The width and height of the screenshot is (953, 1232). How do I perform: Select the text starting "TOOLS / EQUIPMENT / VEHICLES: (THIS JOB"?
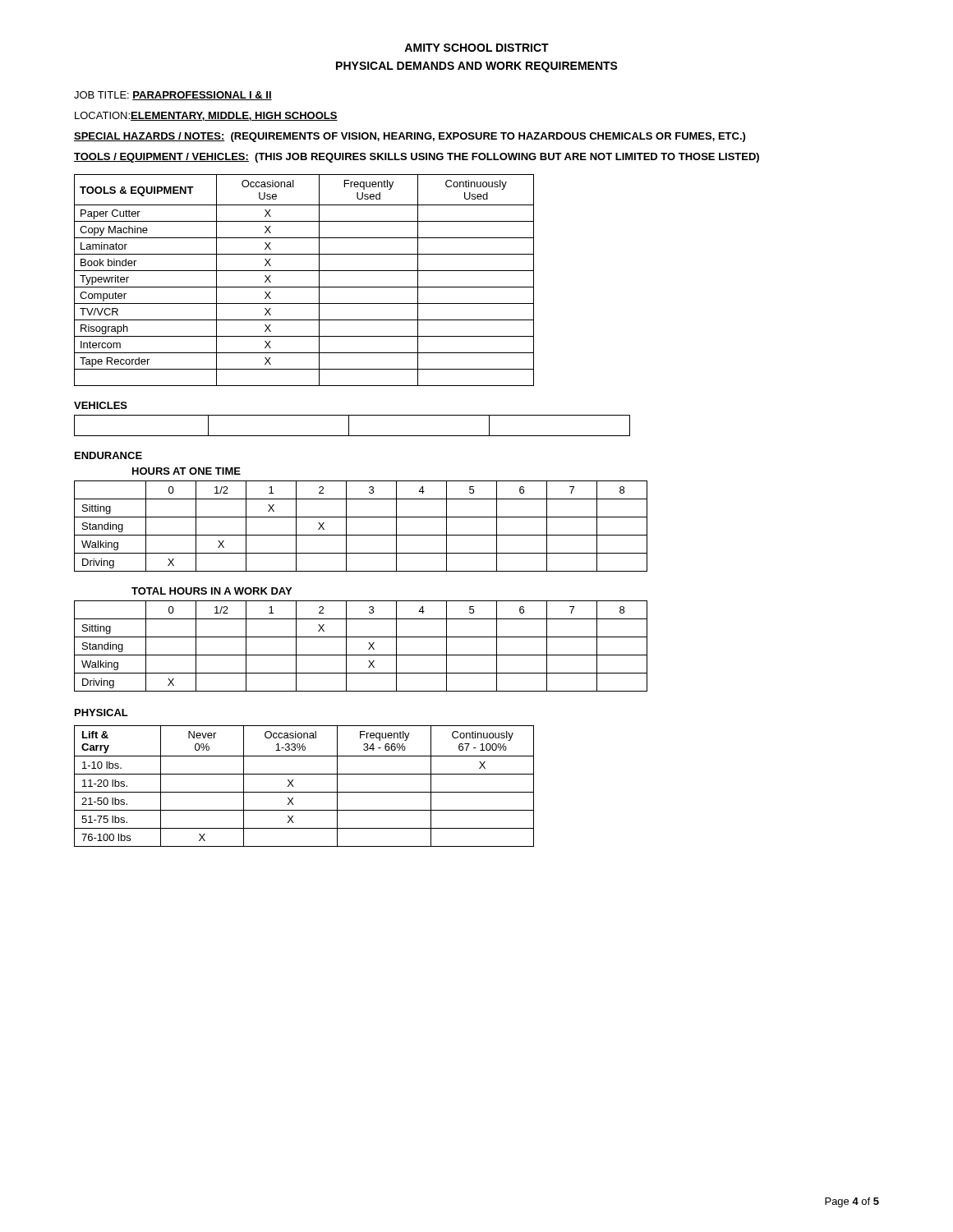tap(417, 156)
